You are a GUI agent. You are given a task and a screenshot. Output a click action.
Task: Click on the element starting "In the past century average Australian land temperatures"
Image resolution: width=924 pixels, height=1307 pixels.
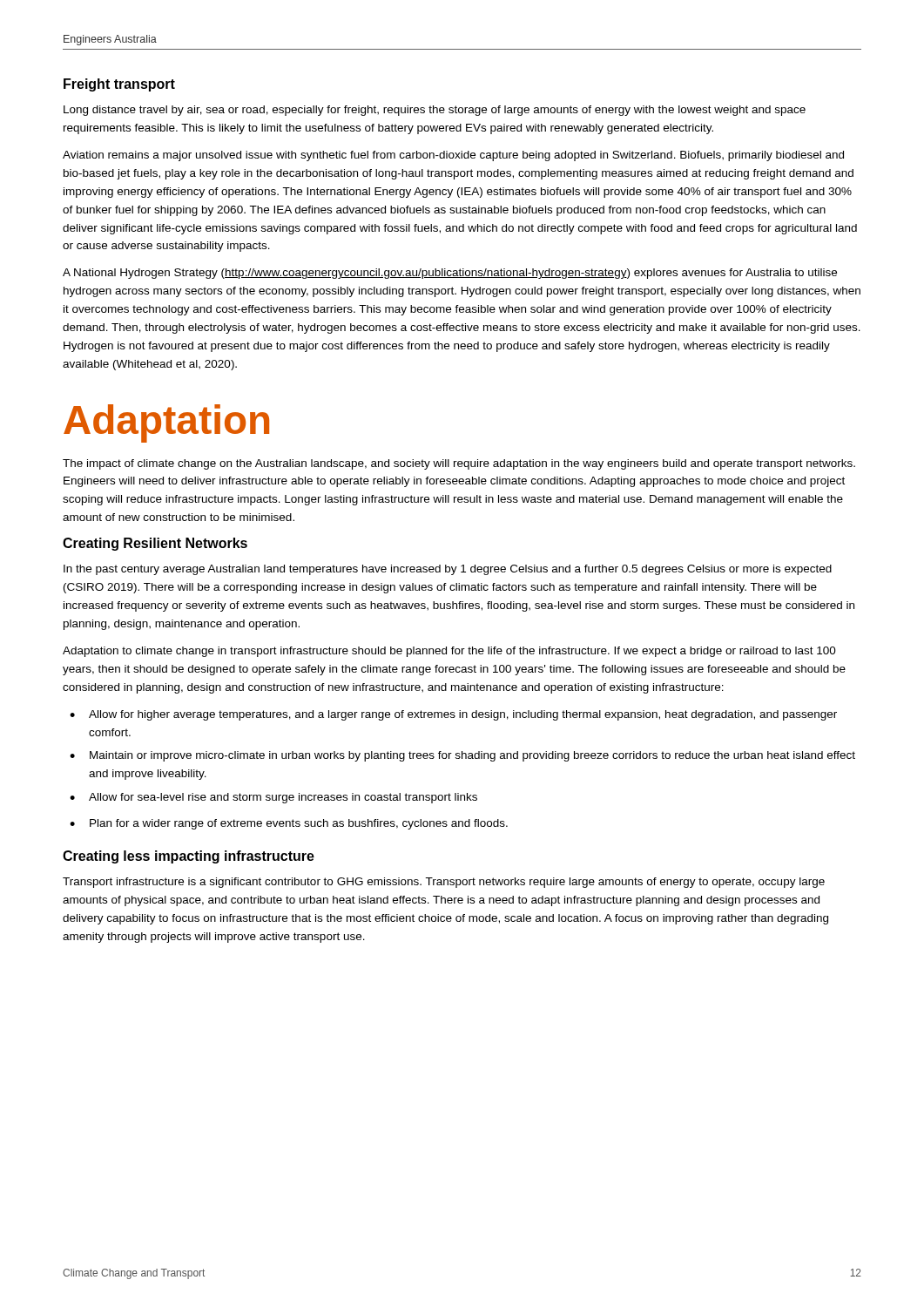click(459, 596)
